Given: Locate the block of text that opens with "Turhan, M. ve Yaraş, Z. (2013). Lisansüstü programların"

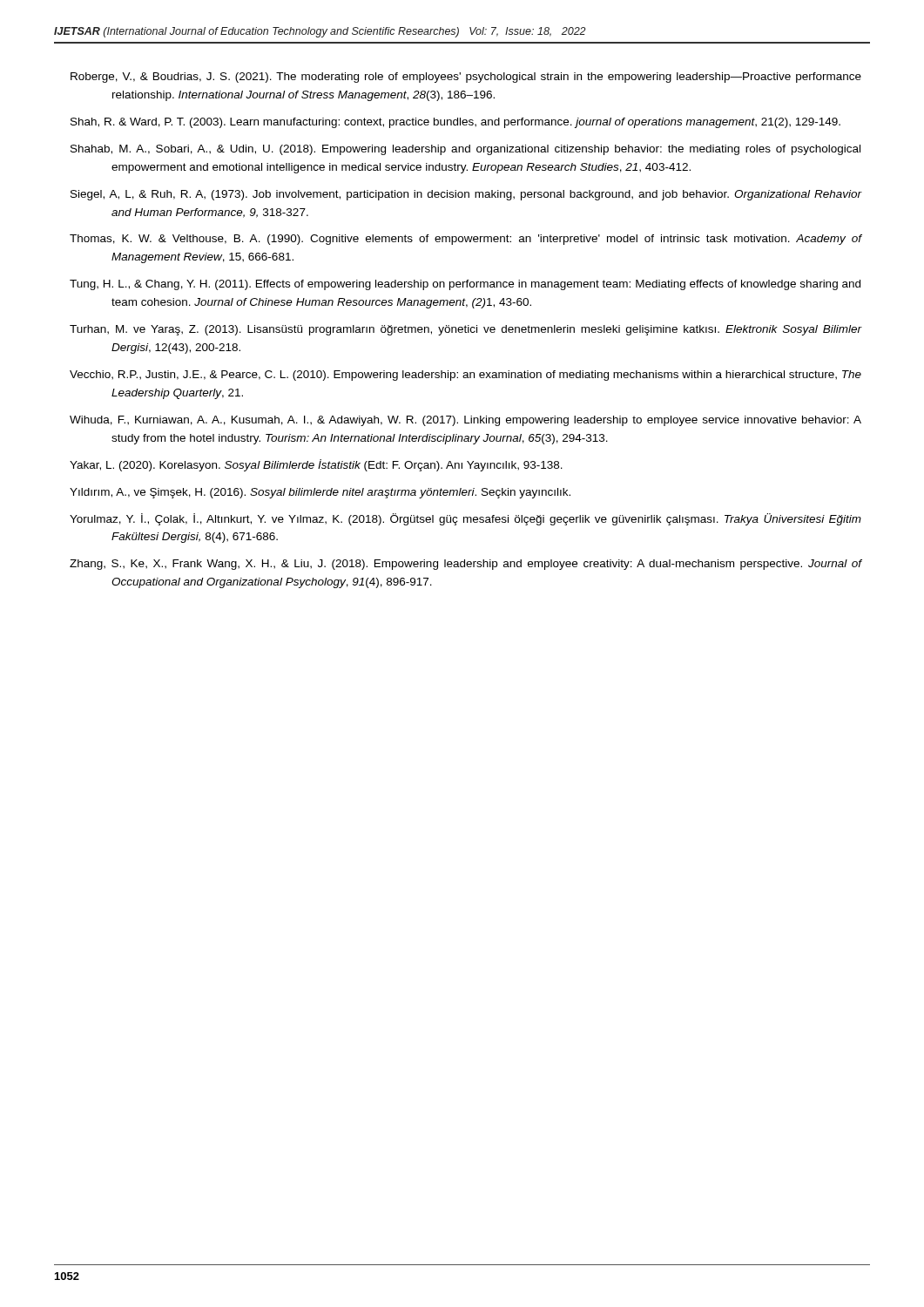Looking at the screenshot, I should pyautogui.click(x=465, y=338).
